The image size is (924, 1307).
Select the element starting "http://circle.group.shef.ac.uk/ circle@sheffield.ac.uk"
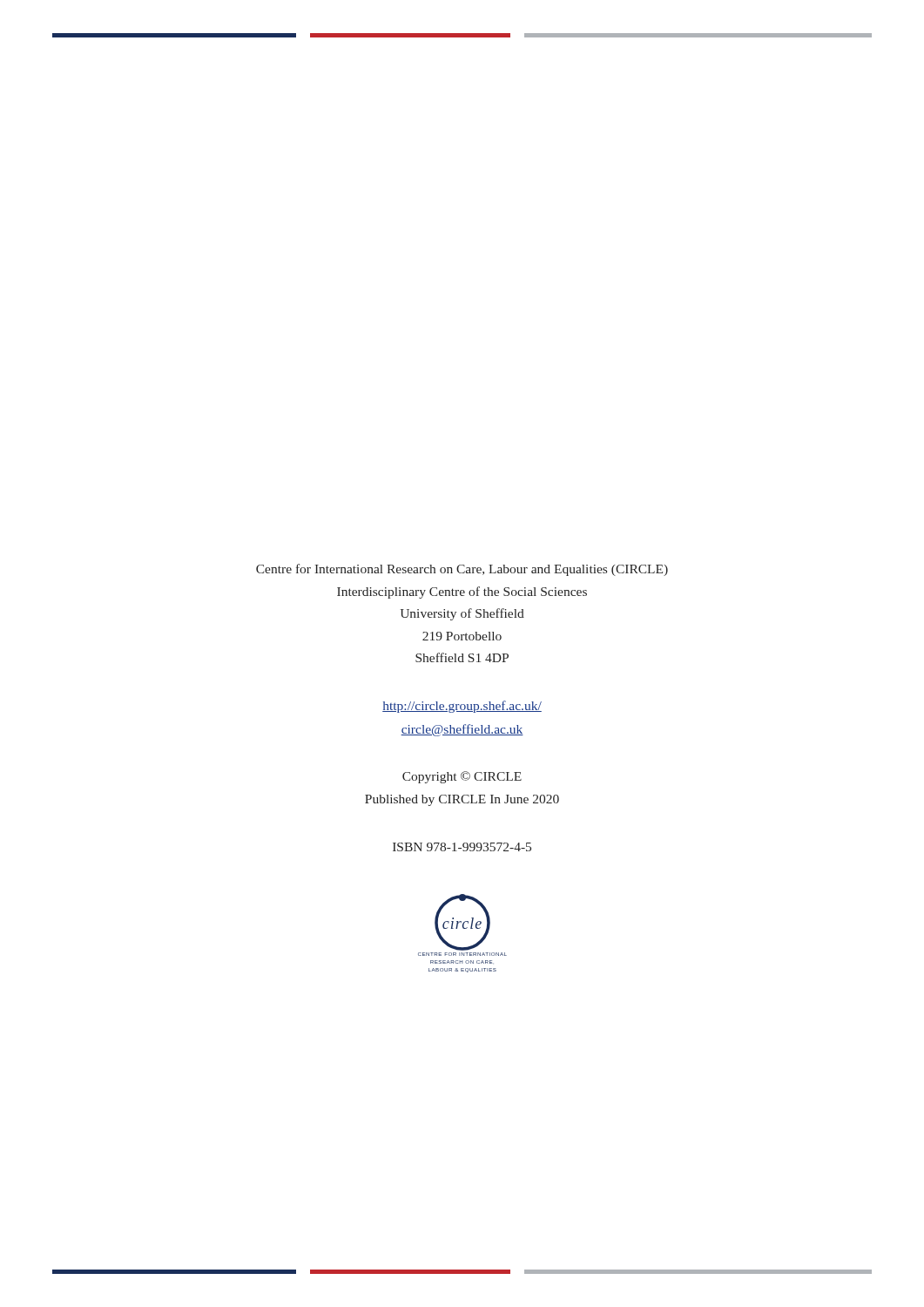pos(462,717)
